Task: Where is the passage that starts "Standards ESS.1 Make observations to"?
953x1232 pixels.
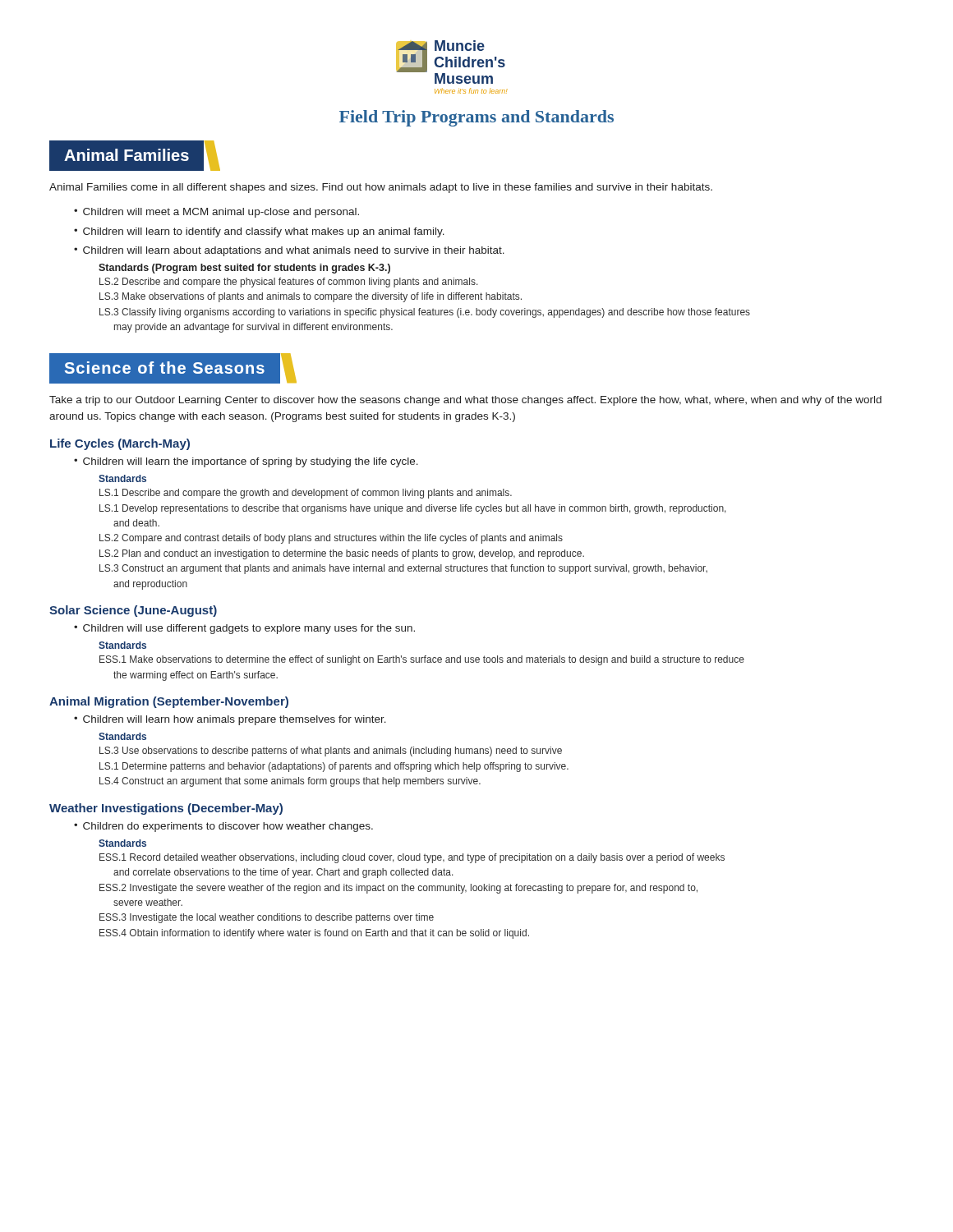Action: pos(501,661)
